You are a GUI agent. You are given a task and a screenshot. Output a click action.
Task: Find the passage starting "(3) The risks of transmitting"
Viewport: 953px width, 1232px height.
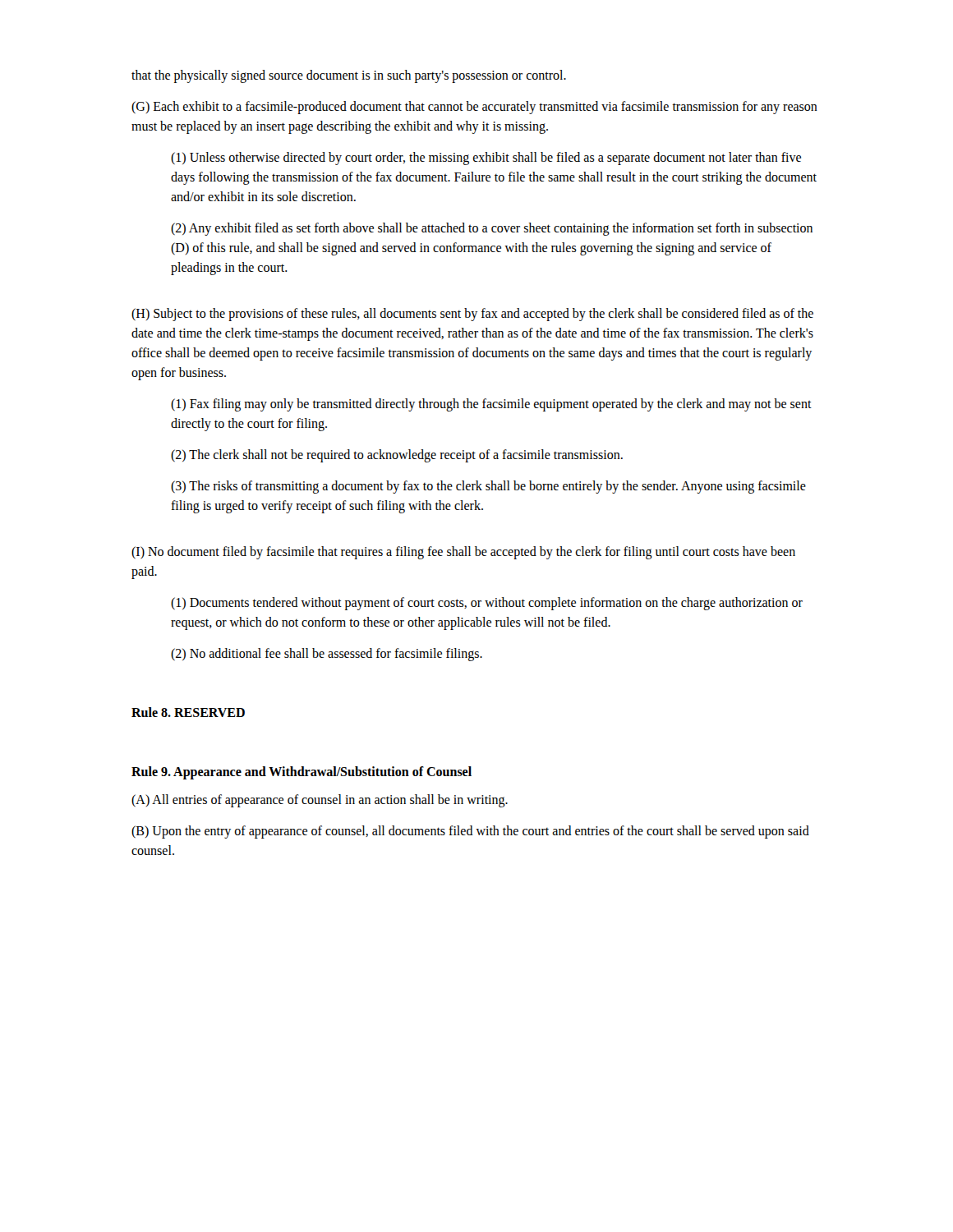[x=488, y=496]
